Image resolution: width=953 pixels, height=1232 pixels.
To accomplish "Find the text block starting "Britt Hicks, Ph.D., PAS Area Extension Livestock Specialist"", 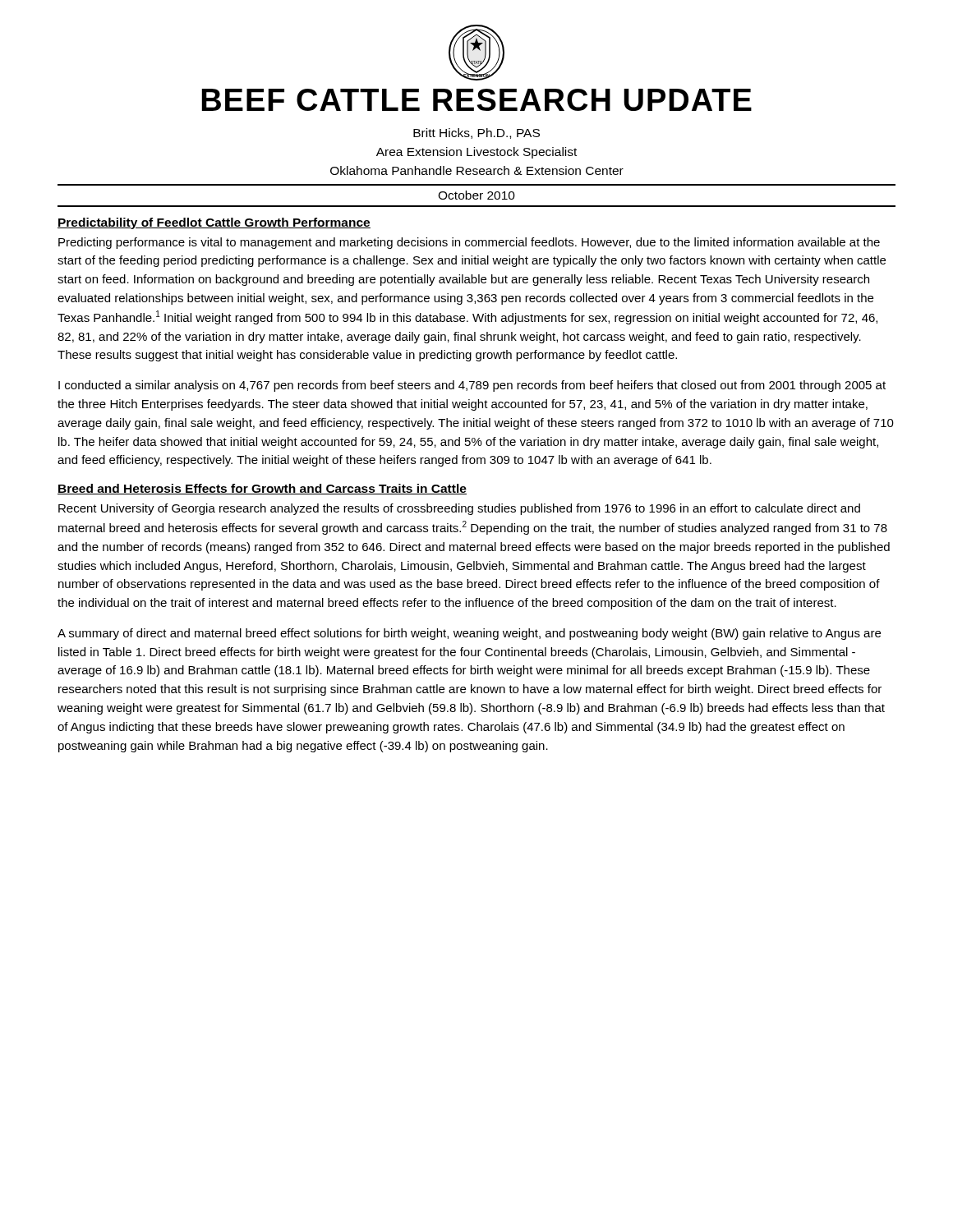I will click(x=476, y=152).
